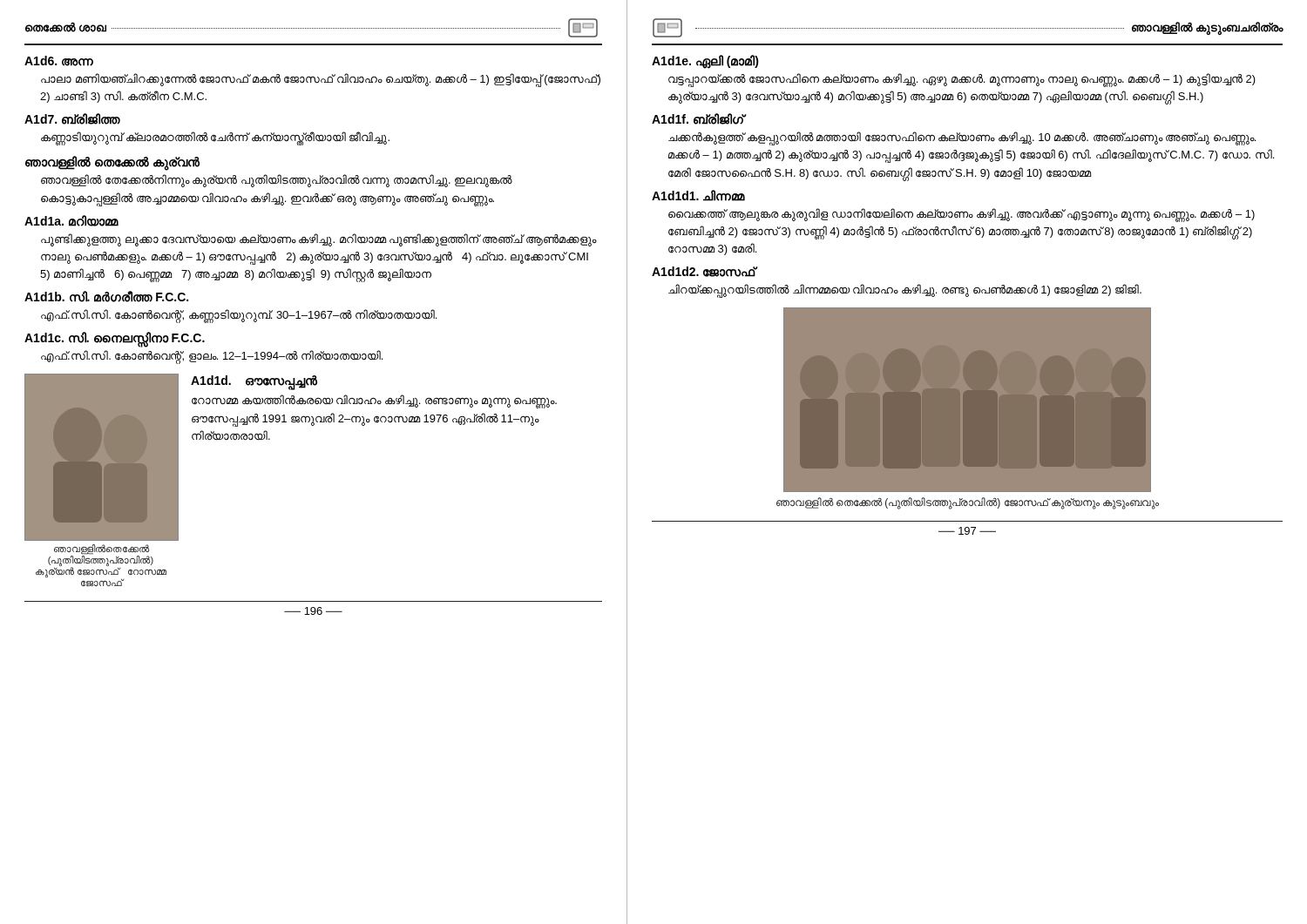
Task: Select the passage starting "വൈക്കത്ത് ആലുങ്കര കുരുവിള"
Action: click(x=961, y=231)
